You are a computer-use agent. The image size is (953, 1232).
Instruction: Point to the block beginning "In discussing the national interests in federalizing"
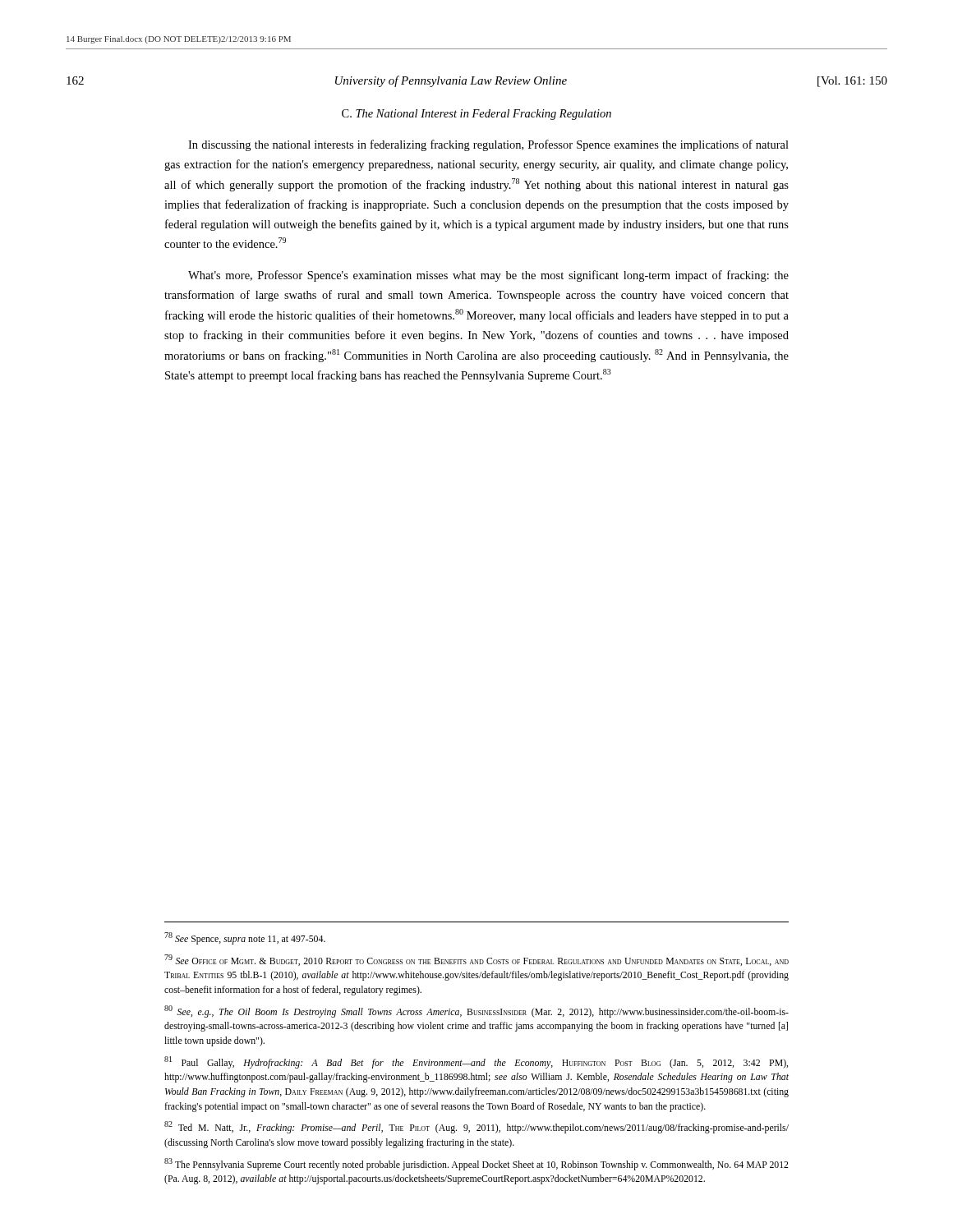coord(476,194)
